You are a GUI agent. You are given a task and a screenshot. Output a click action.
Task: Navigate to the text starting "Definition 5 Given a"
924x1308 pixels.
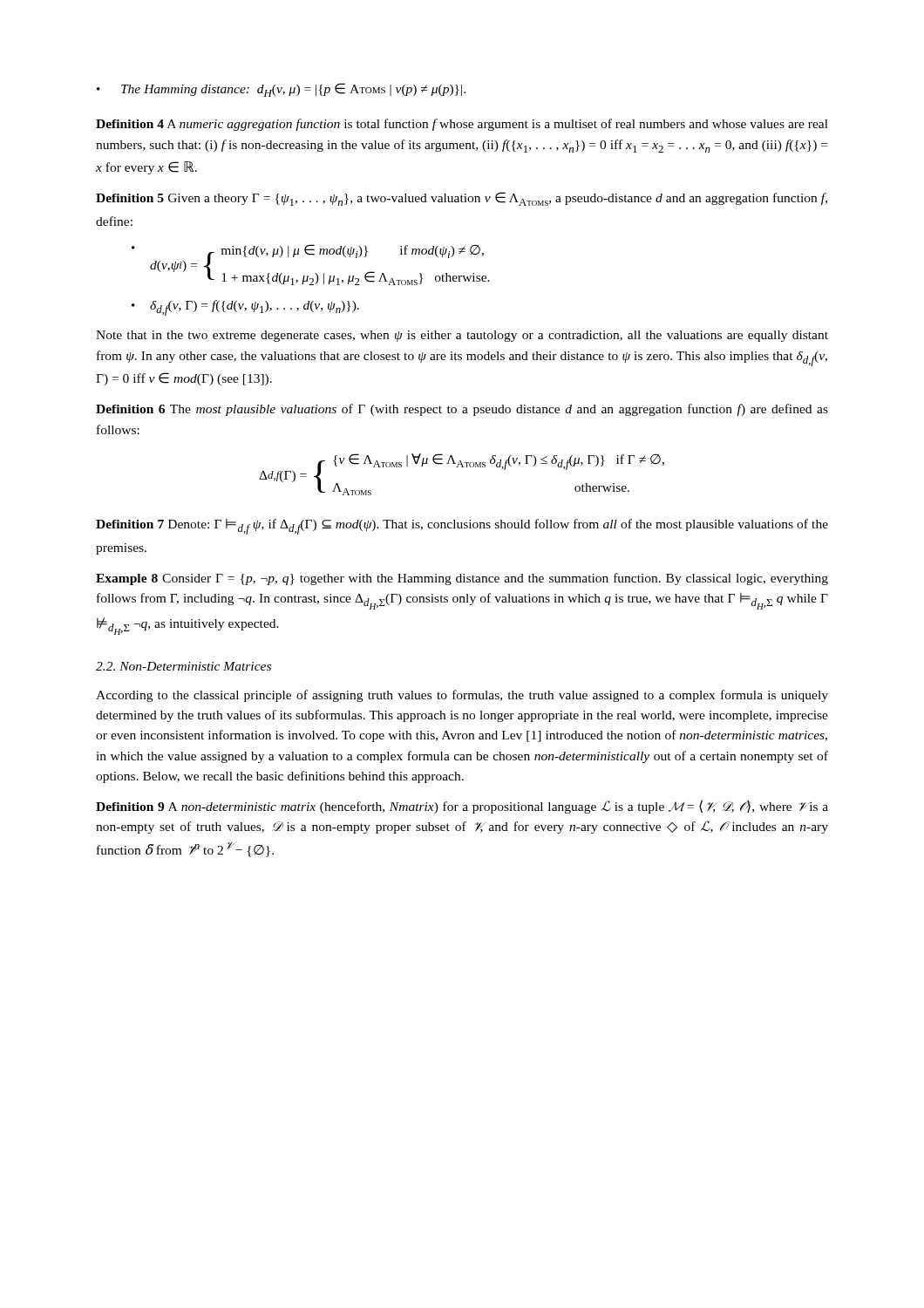coord(462,209)
